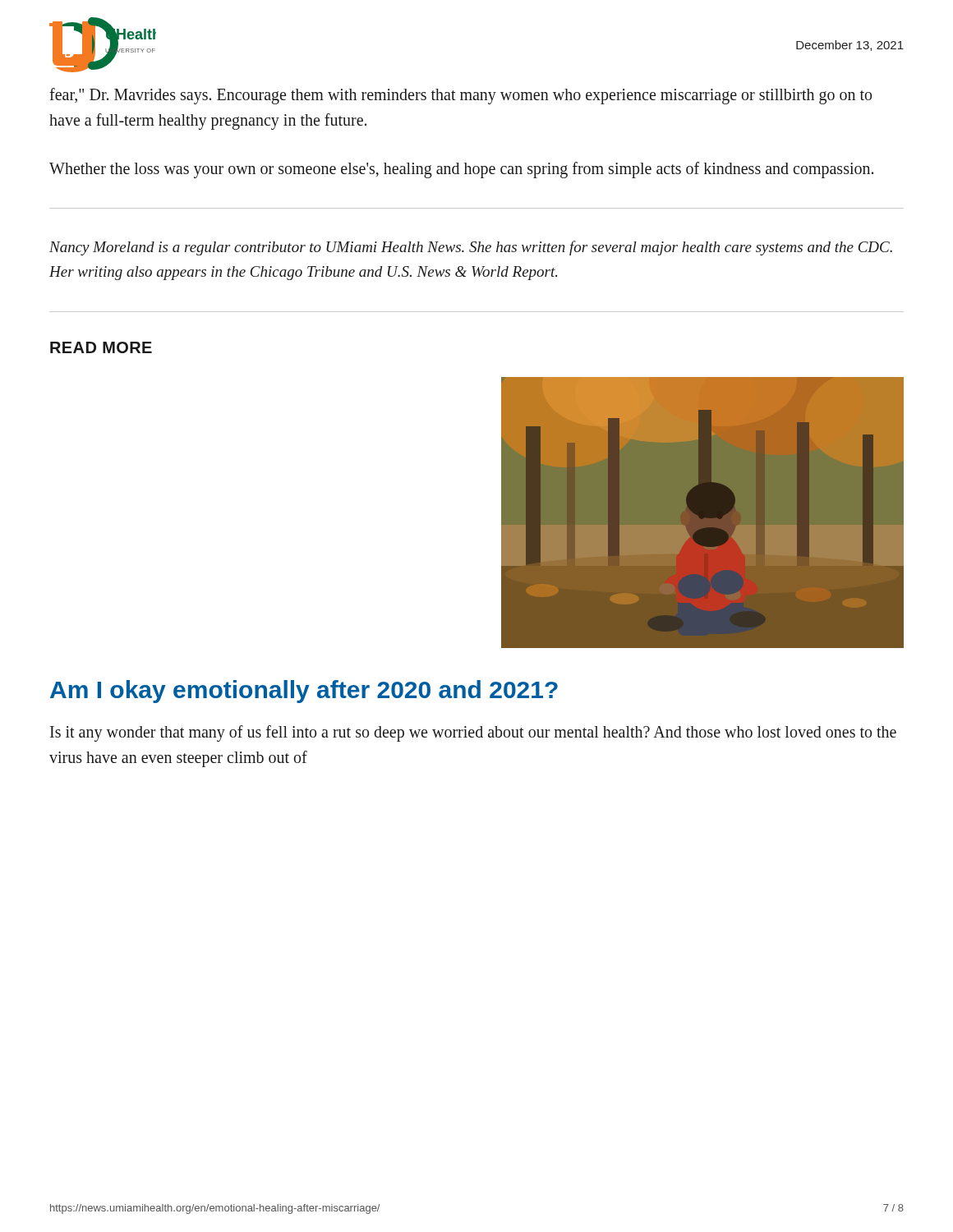953x1232 pixels.
Task: Find the element starting "Whether the loss was your"
Action: (x=462, y=168)
